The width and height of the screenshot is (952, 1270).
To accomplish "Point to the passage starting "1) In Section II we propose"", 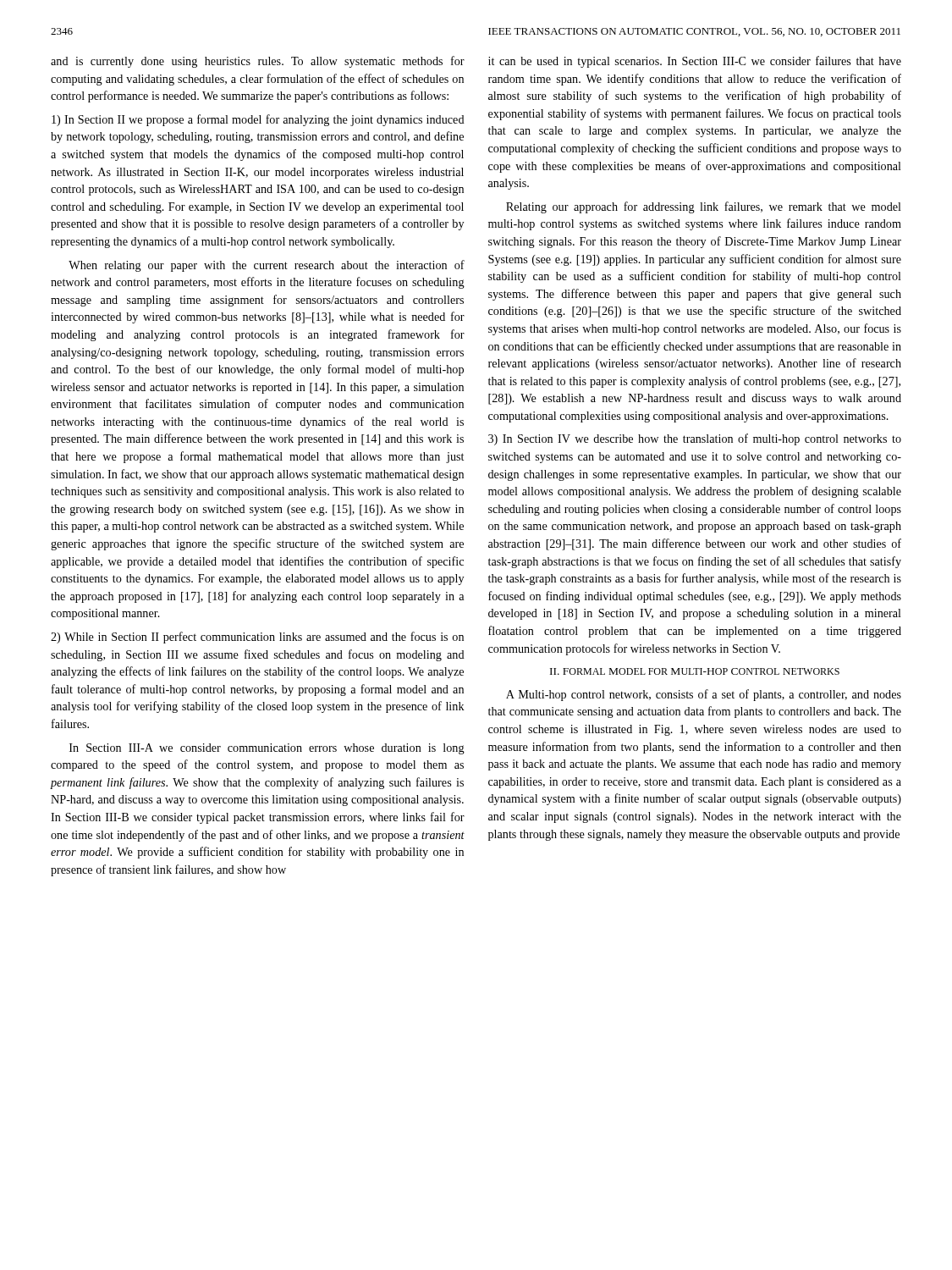I will pos(257,180).
